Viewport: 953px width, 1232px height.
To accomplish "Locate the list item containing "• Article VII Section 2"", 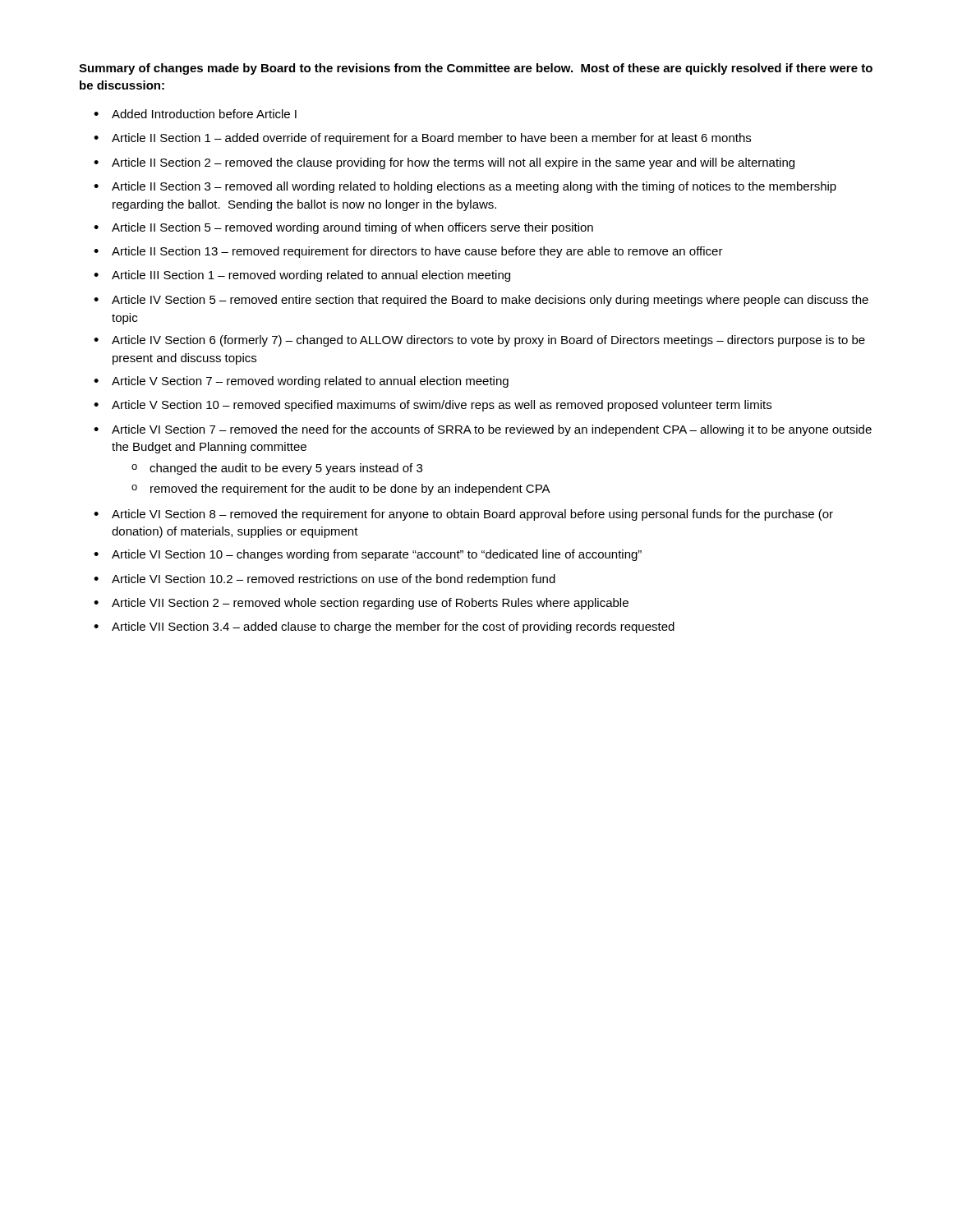I will click(x=484, y=603).
